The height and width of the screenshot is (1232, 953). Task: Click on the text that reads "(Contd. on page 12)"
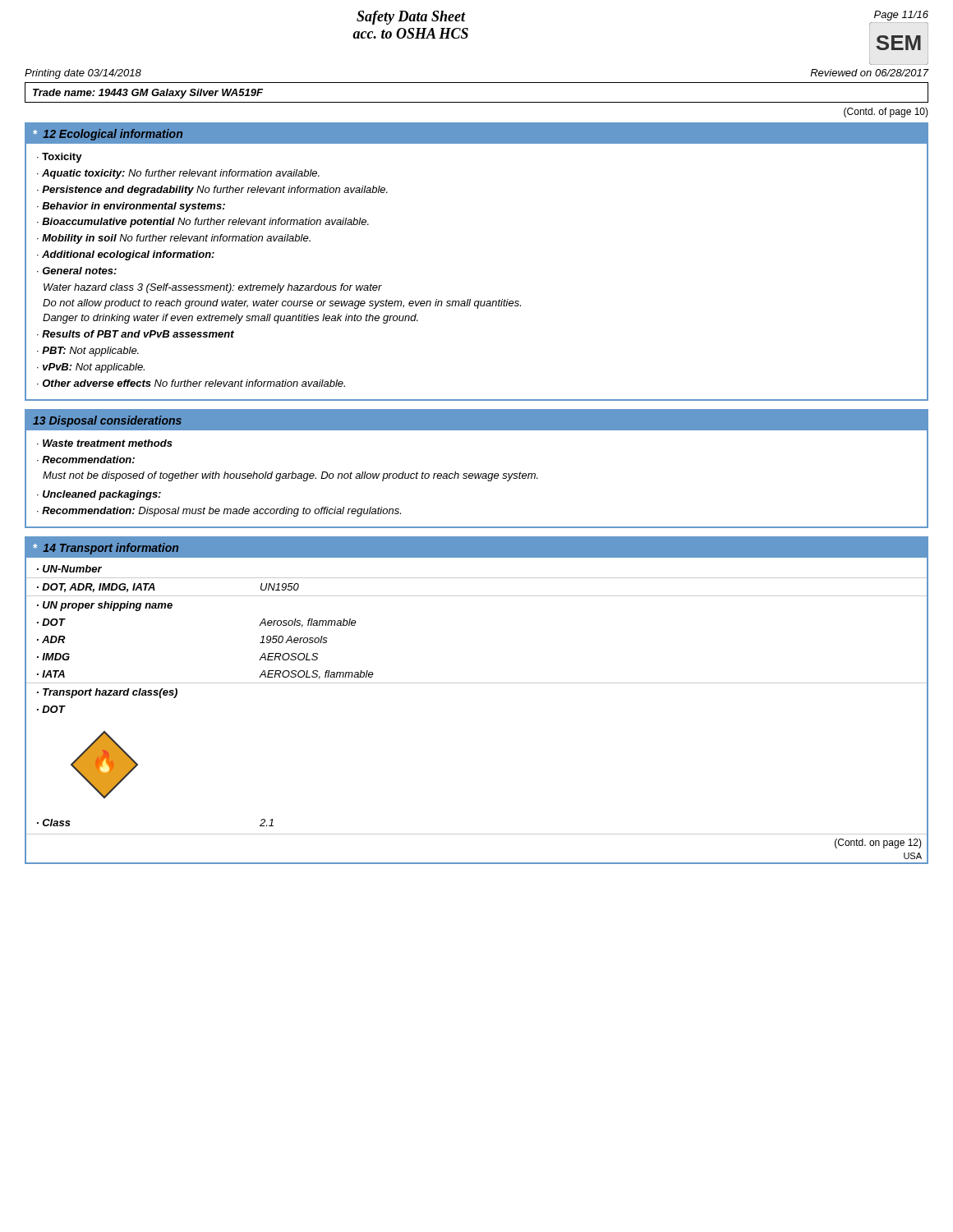click(x=878, y=843)
